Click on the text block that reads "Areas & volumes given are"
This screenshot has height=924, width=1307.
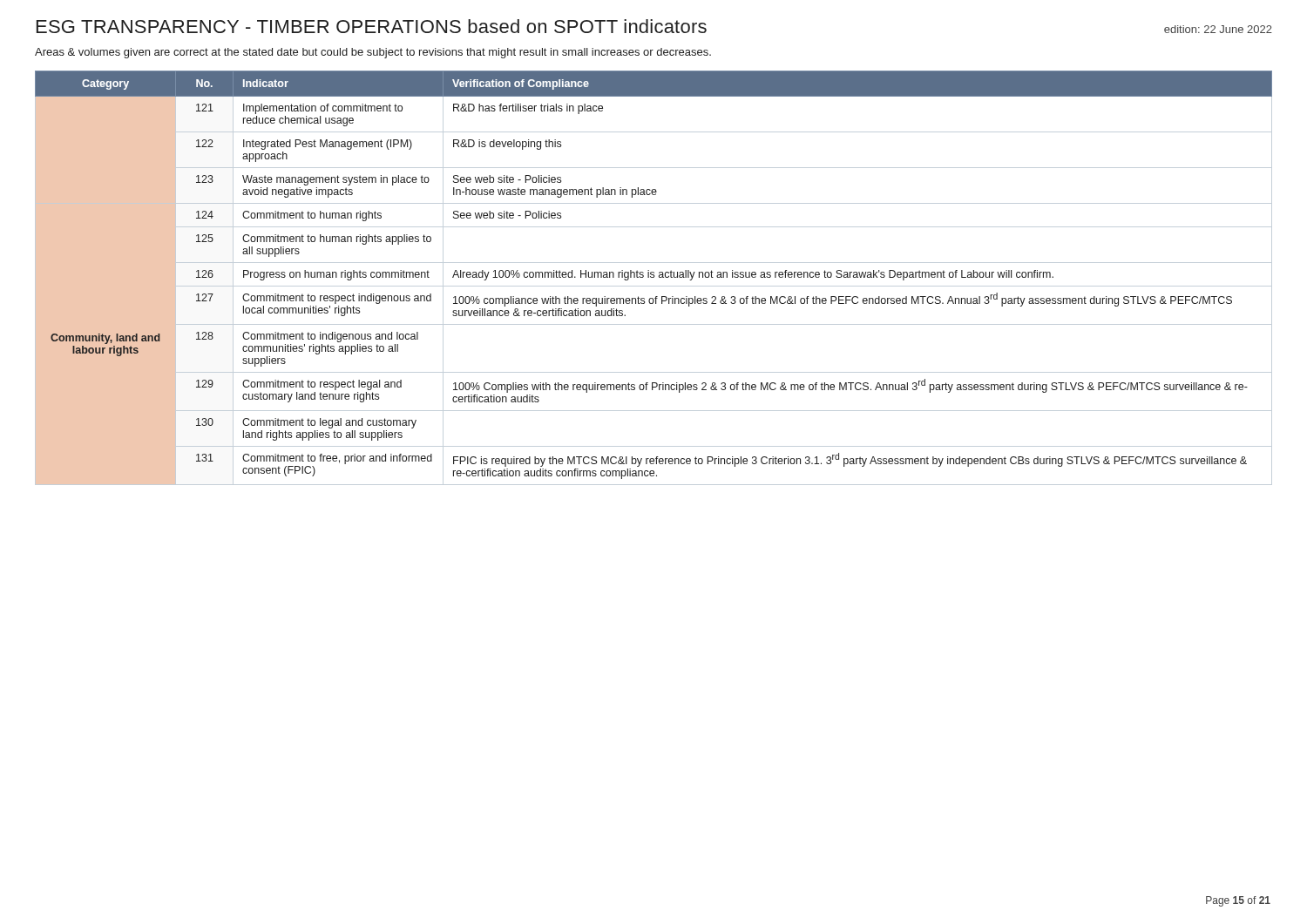coord(373,52)
